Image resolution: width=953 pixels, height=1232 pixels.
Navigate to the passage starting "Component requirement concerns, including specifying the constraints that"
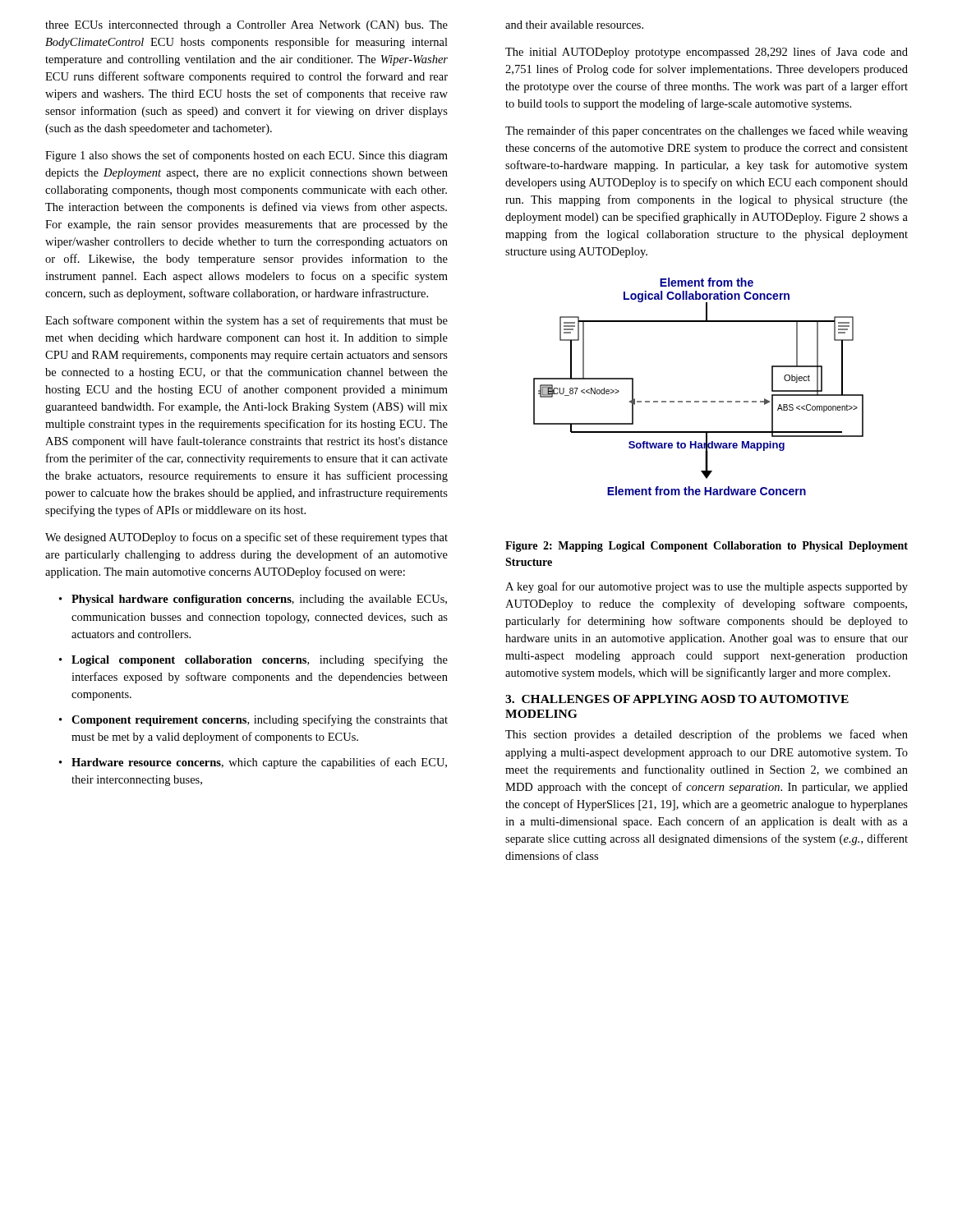[260, 728]
